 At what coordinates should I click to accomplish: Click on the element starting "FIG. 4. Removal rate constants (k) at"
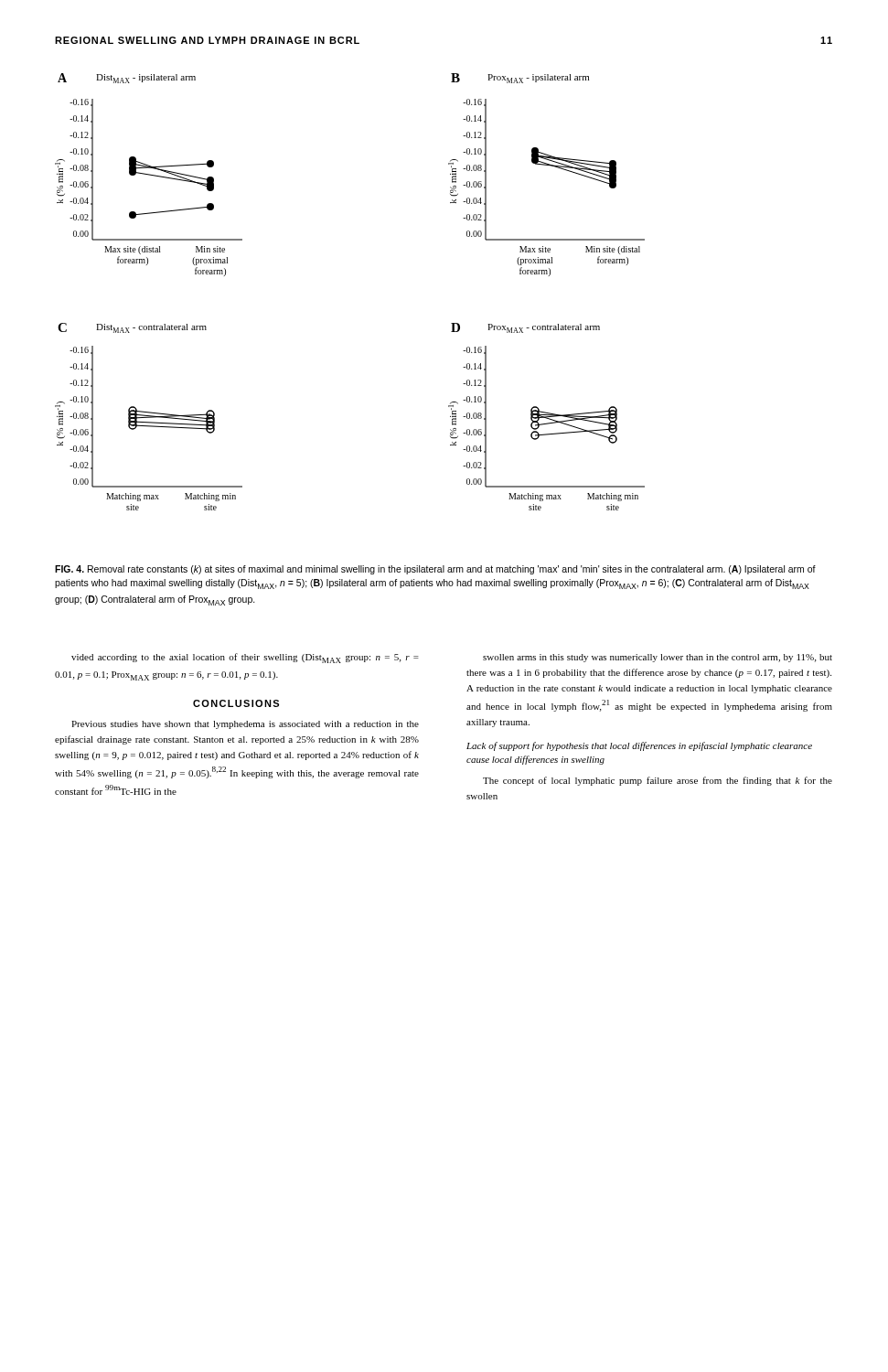[x=435, y=585]
